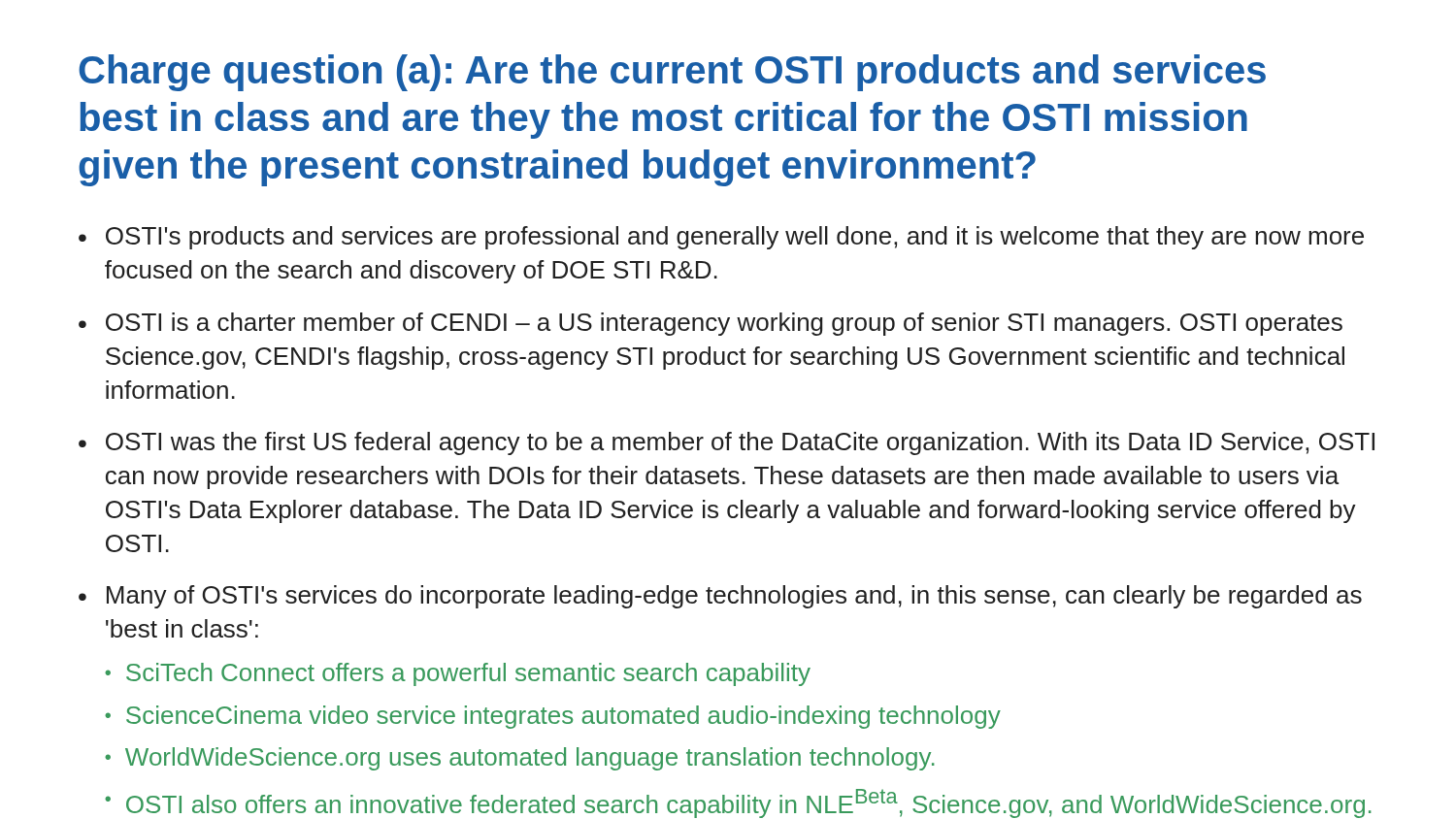Select the list item that reads "• WorldWideScience.org uses automated language translation technology."
The image size is (1456, 819).
click(x=742, y=757)
